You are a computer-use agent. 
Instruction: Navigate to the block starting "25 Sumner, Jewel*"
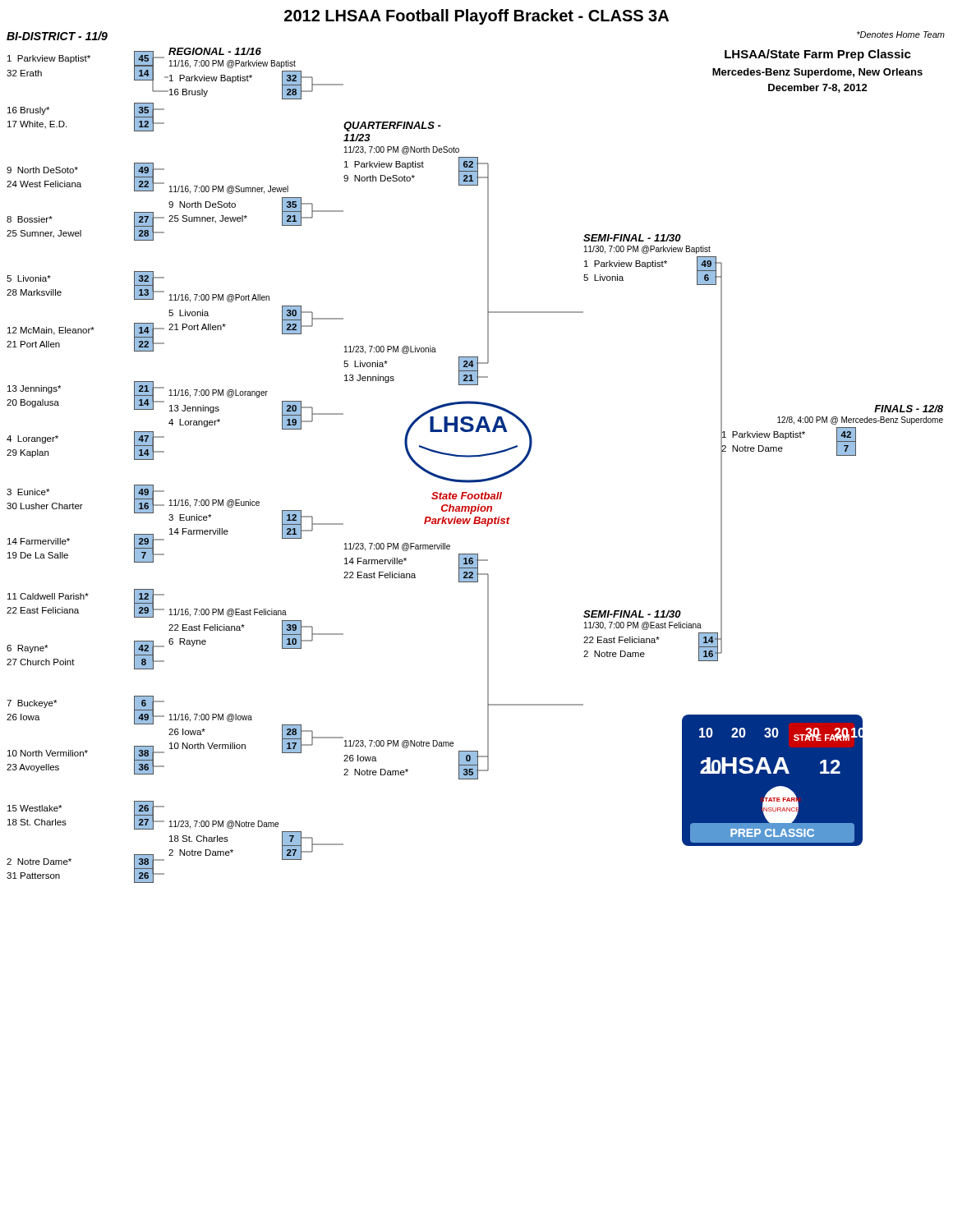pyautogui.click(x=235, y=218)
